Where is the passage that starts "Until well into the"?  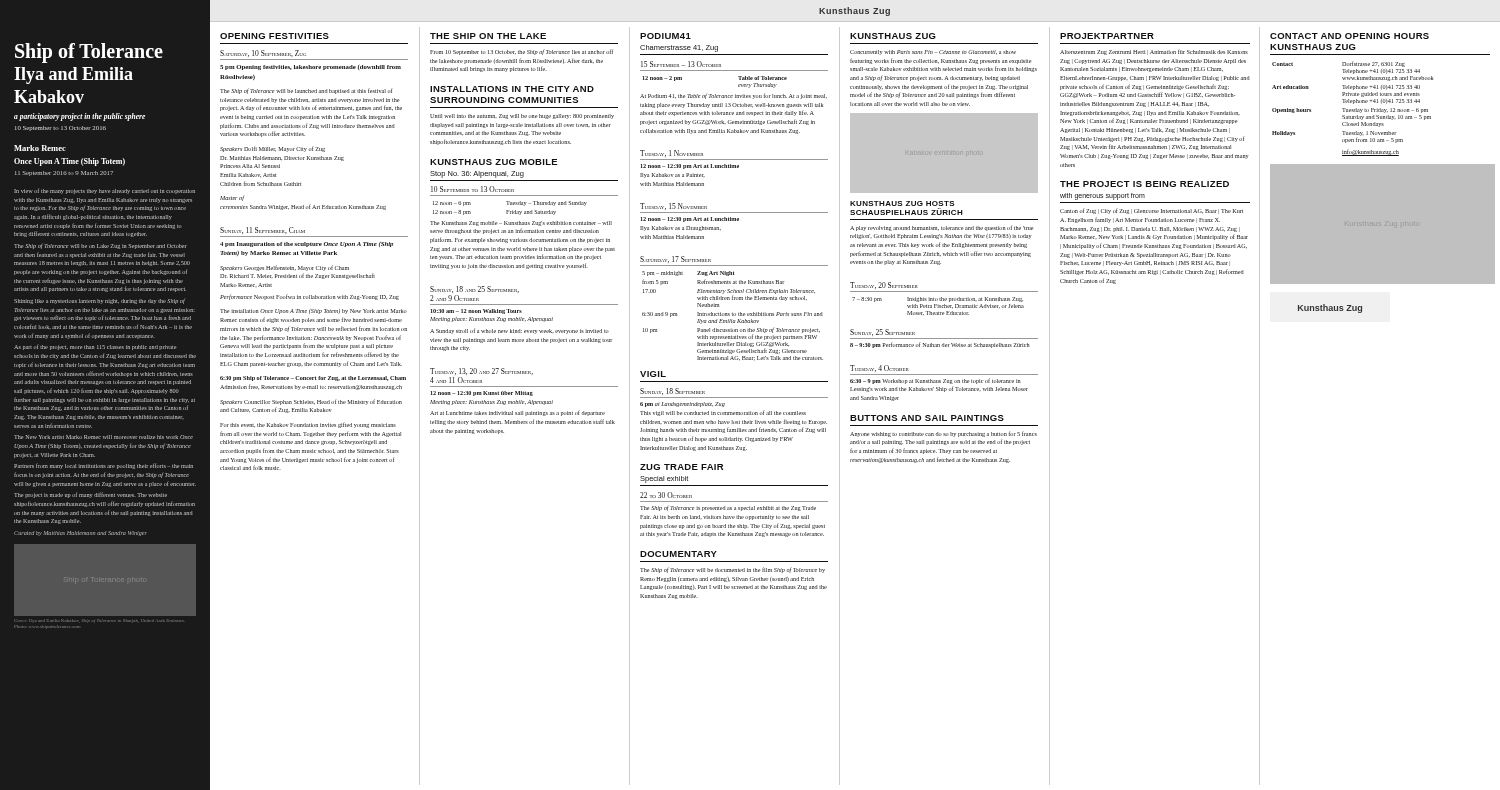click(x=524, y=129)
